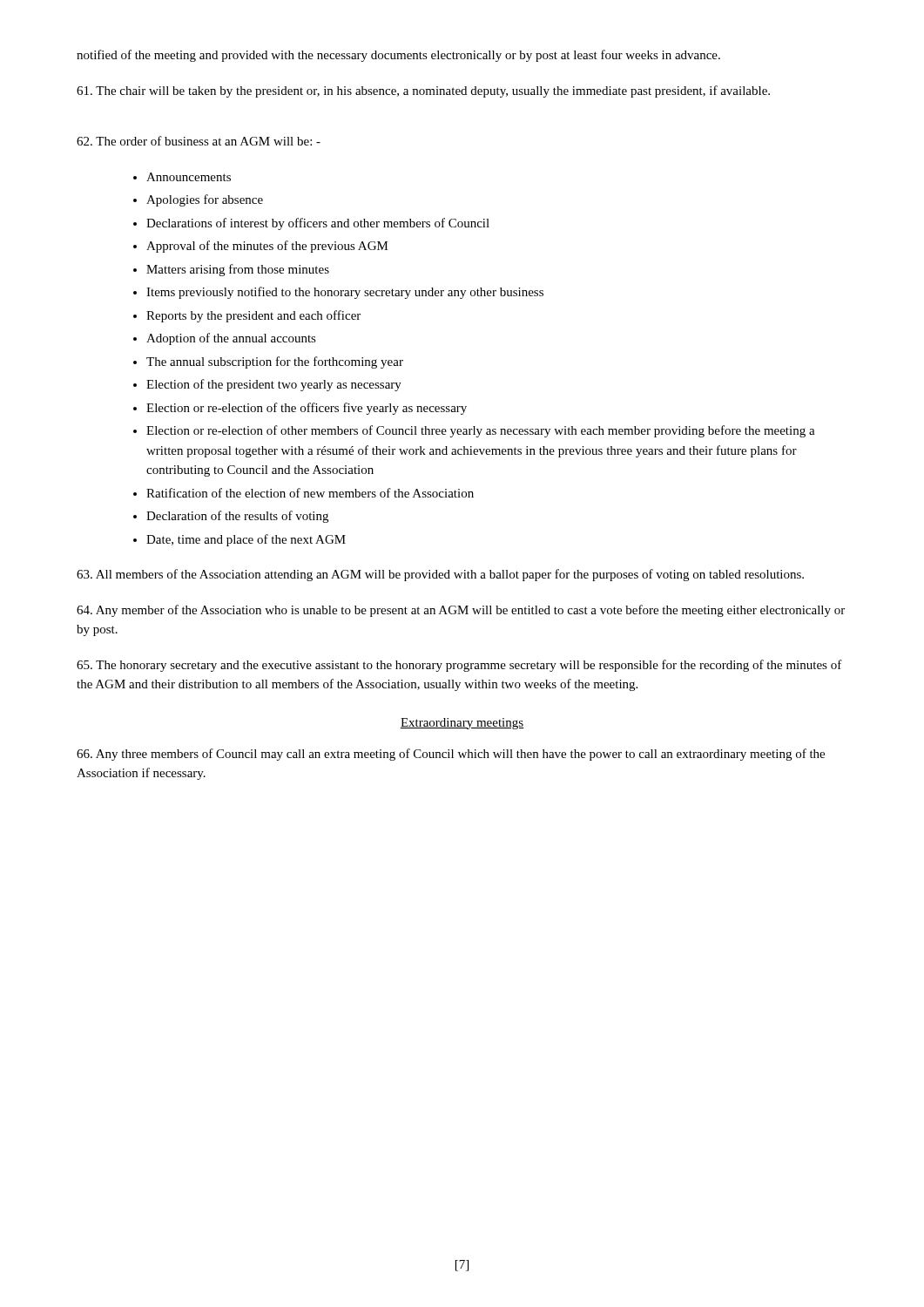The height and width of the screenshot is (1307, 924).
Task: Click the passage that begins "The annual subscription for"
Action: point(275,361)
